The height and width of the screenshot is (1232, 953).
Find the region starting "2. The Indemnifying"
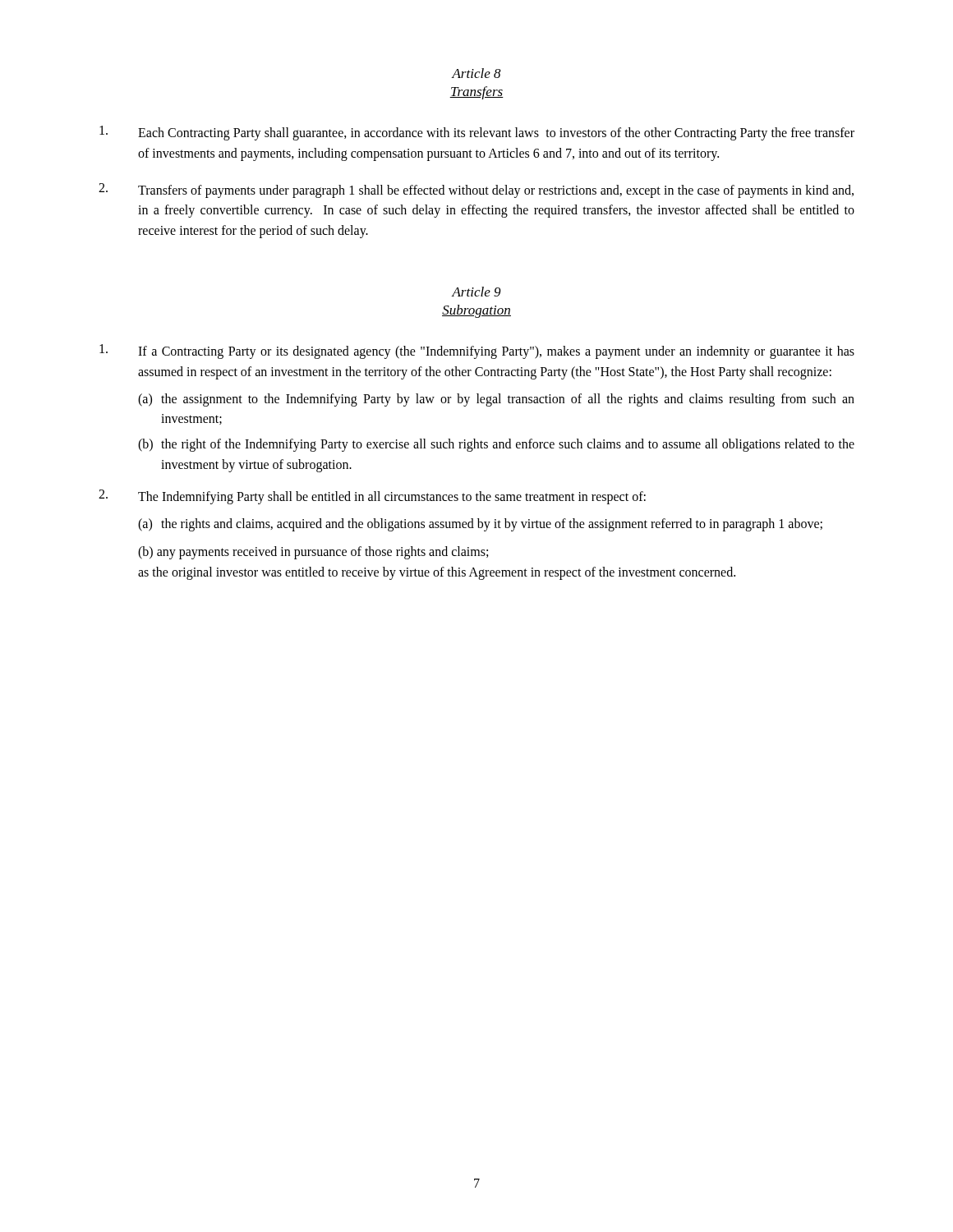pos(476,535)
